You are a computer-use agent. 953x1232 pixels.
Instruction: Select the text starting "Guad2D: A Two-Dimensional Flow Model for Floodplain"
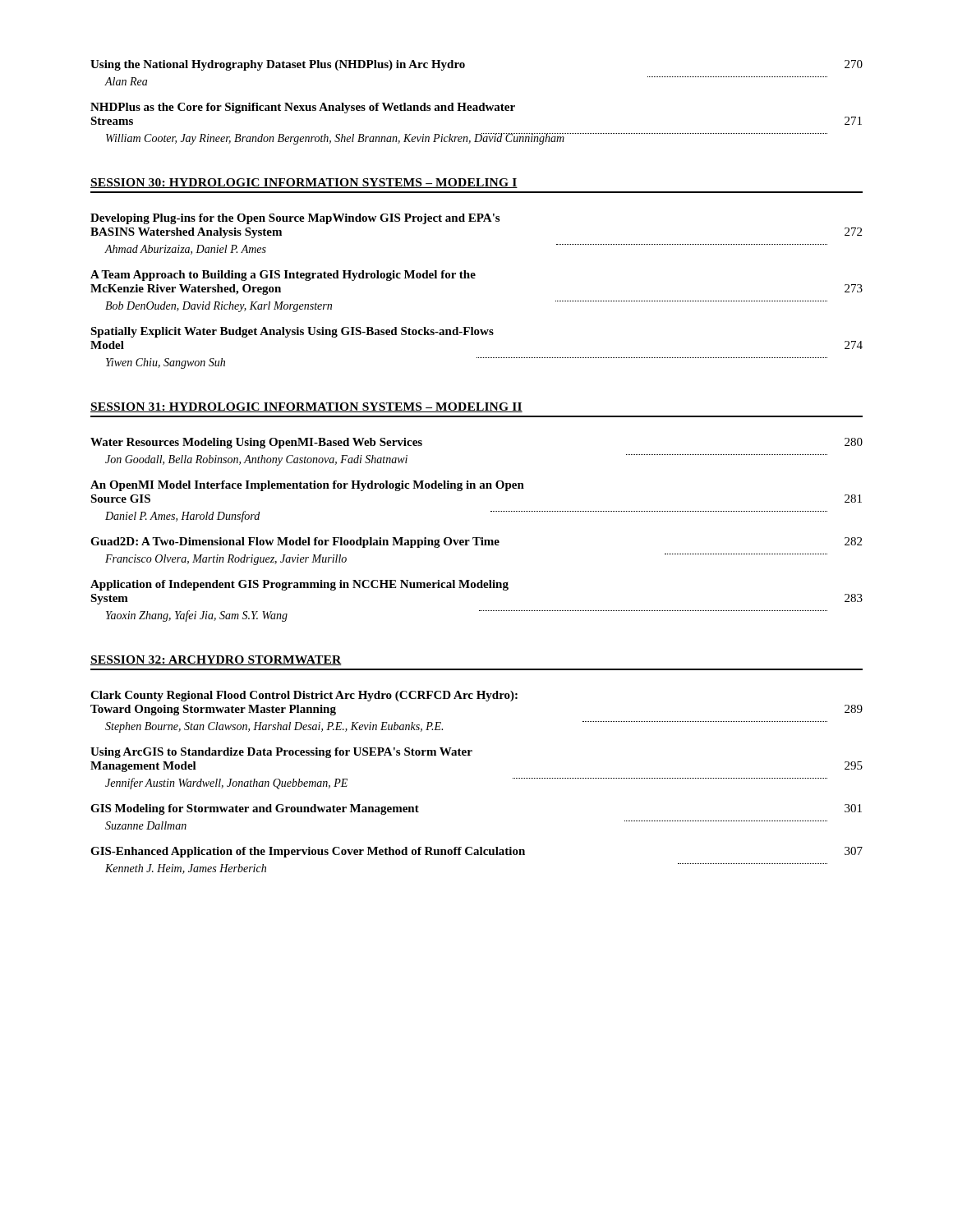476,550
